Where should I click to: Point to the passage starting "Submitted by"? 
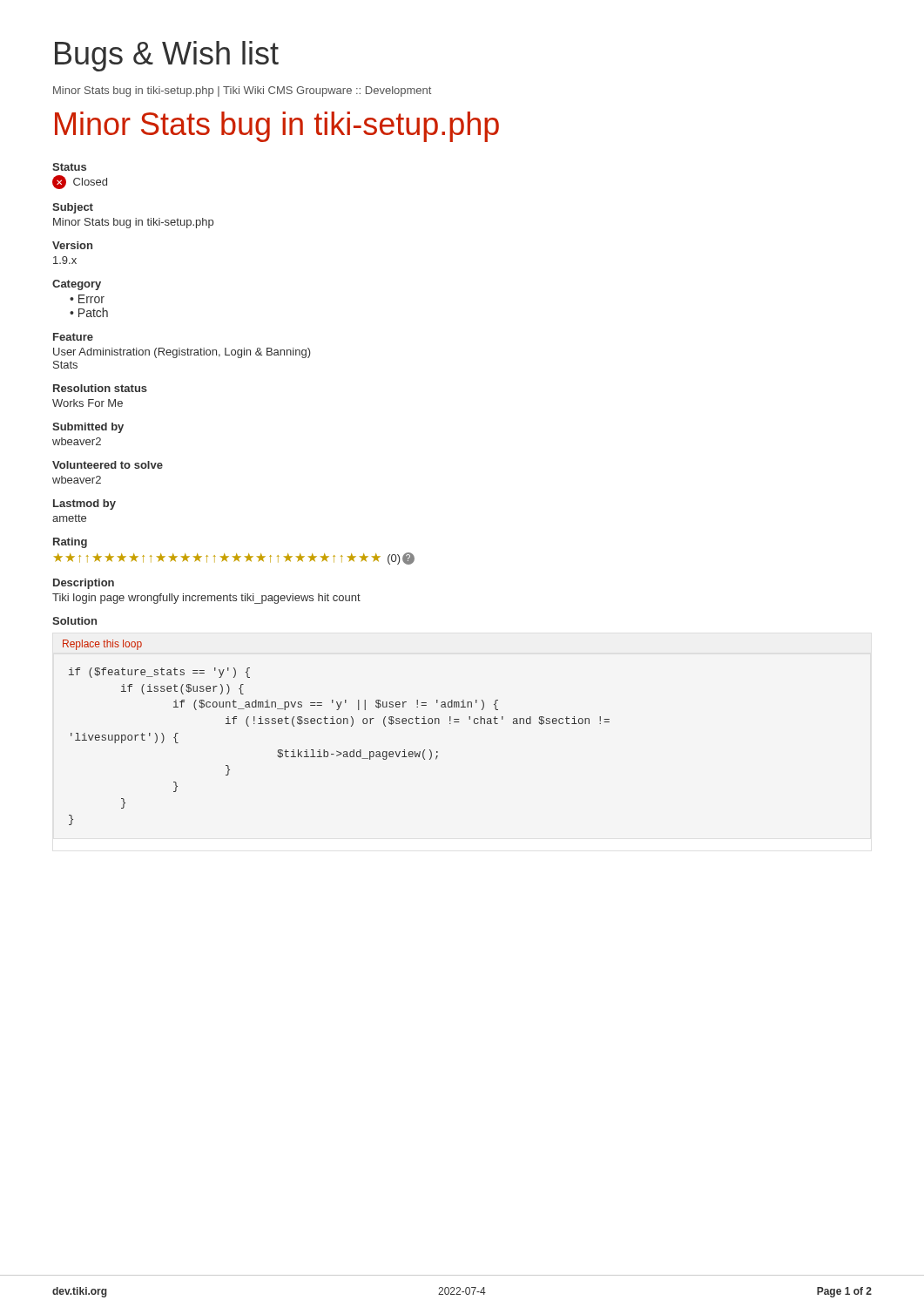click(88, 428)
